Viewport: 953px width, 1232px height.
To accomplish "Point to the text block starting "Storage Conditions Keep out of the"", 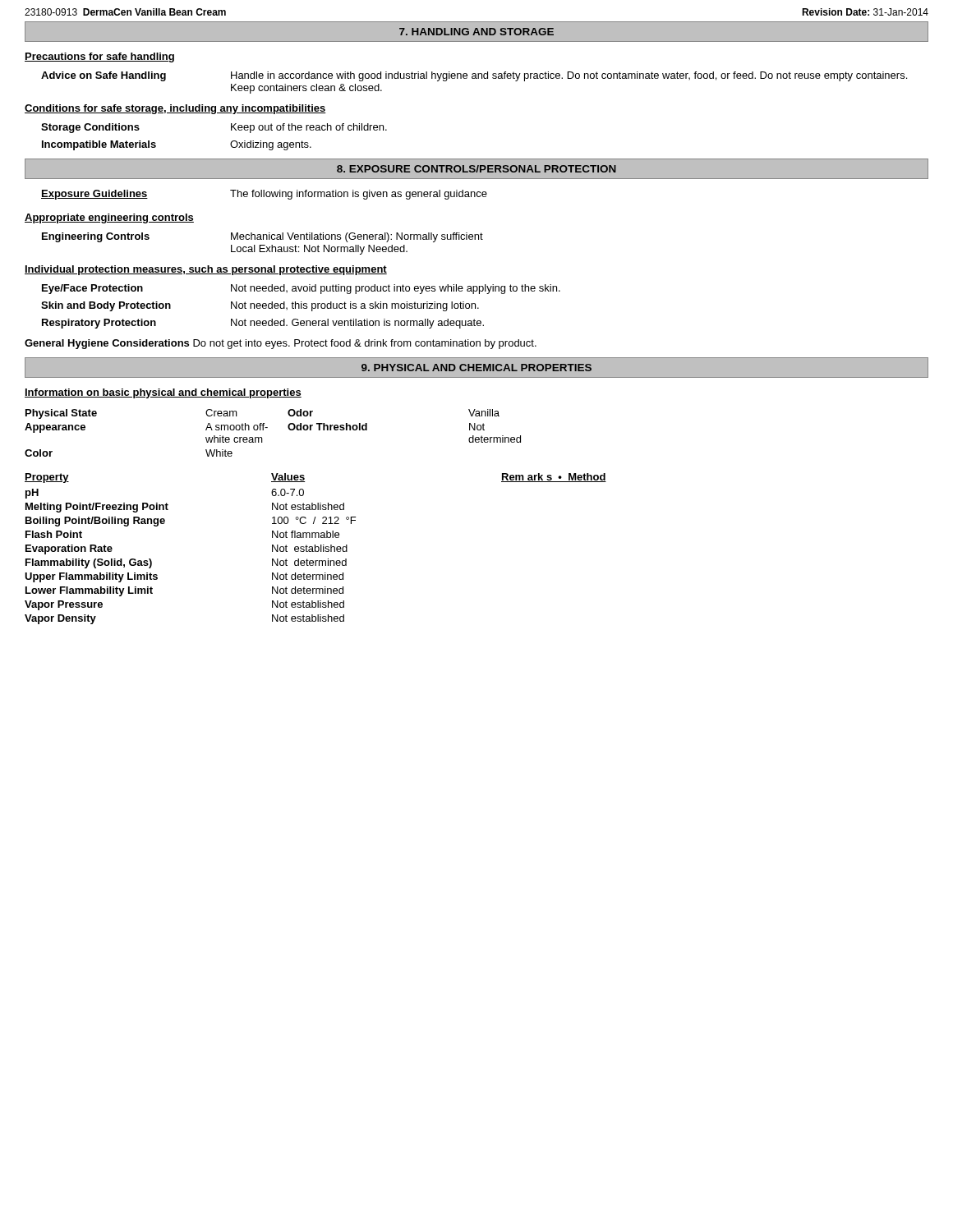I will (x=87, y=129).
